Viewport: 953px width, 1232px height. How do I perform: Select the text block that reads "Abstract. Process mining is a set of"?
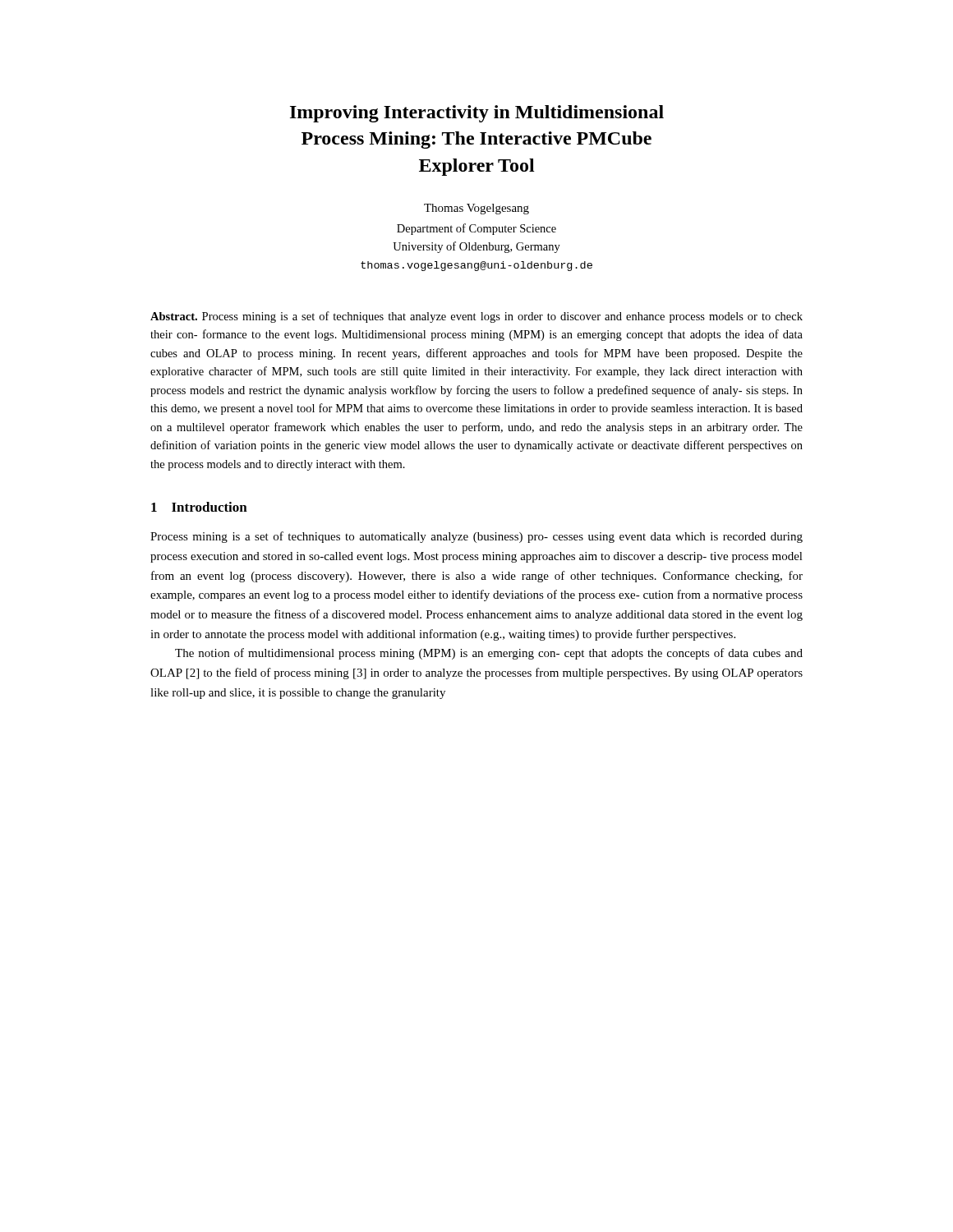coord(476,390)
